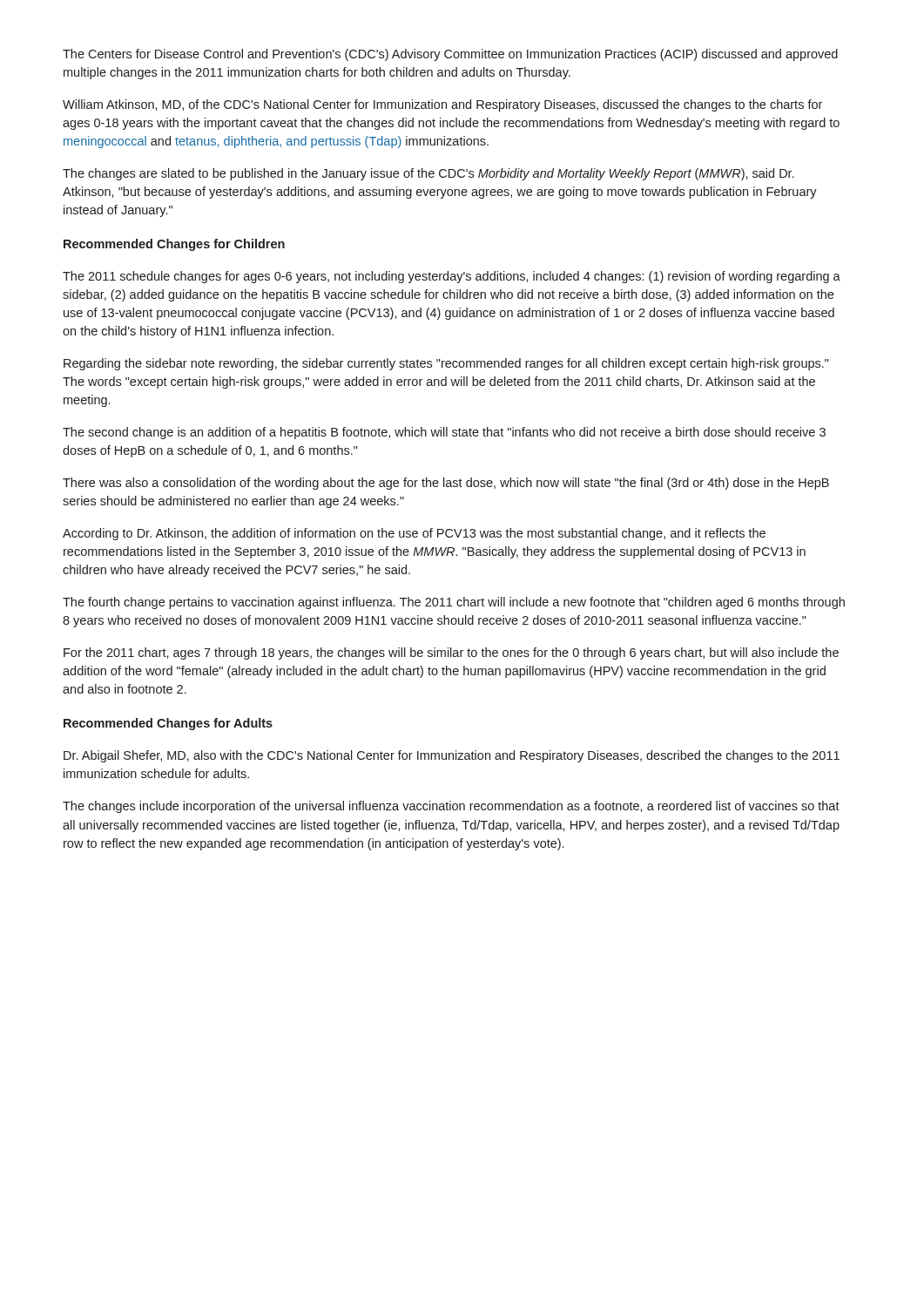
Task: Find the text block with the text "William Atkinson, MD, of the CDC's National Center"
Action: coord(455,123)
